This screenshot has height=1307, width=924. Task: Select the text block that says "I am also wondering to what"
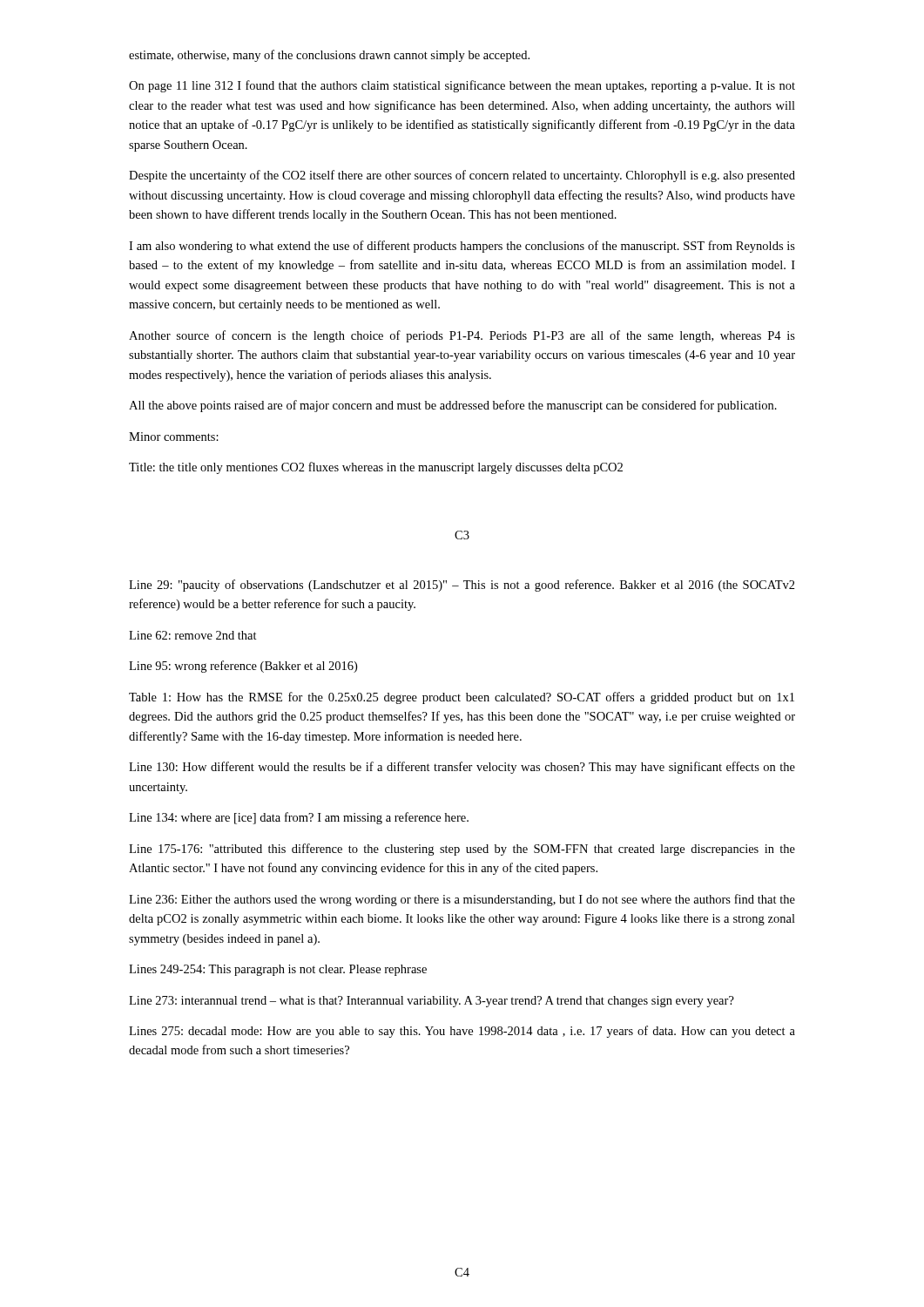[x=462, y=275]
